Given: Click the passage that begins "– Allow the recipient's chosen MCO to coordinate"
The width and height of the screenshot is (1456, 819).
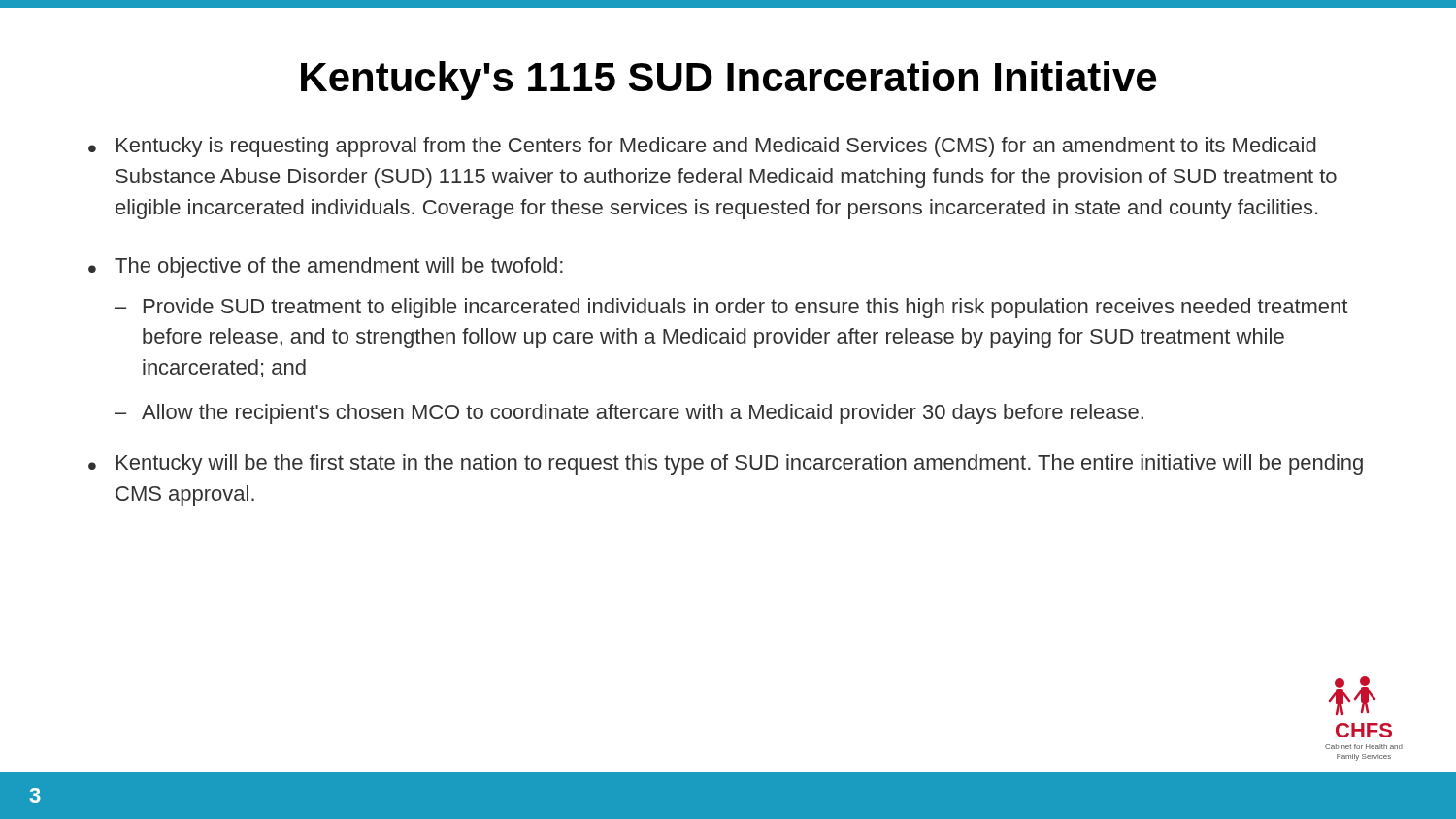Looking at the screenshot, I should click(742, 413).
